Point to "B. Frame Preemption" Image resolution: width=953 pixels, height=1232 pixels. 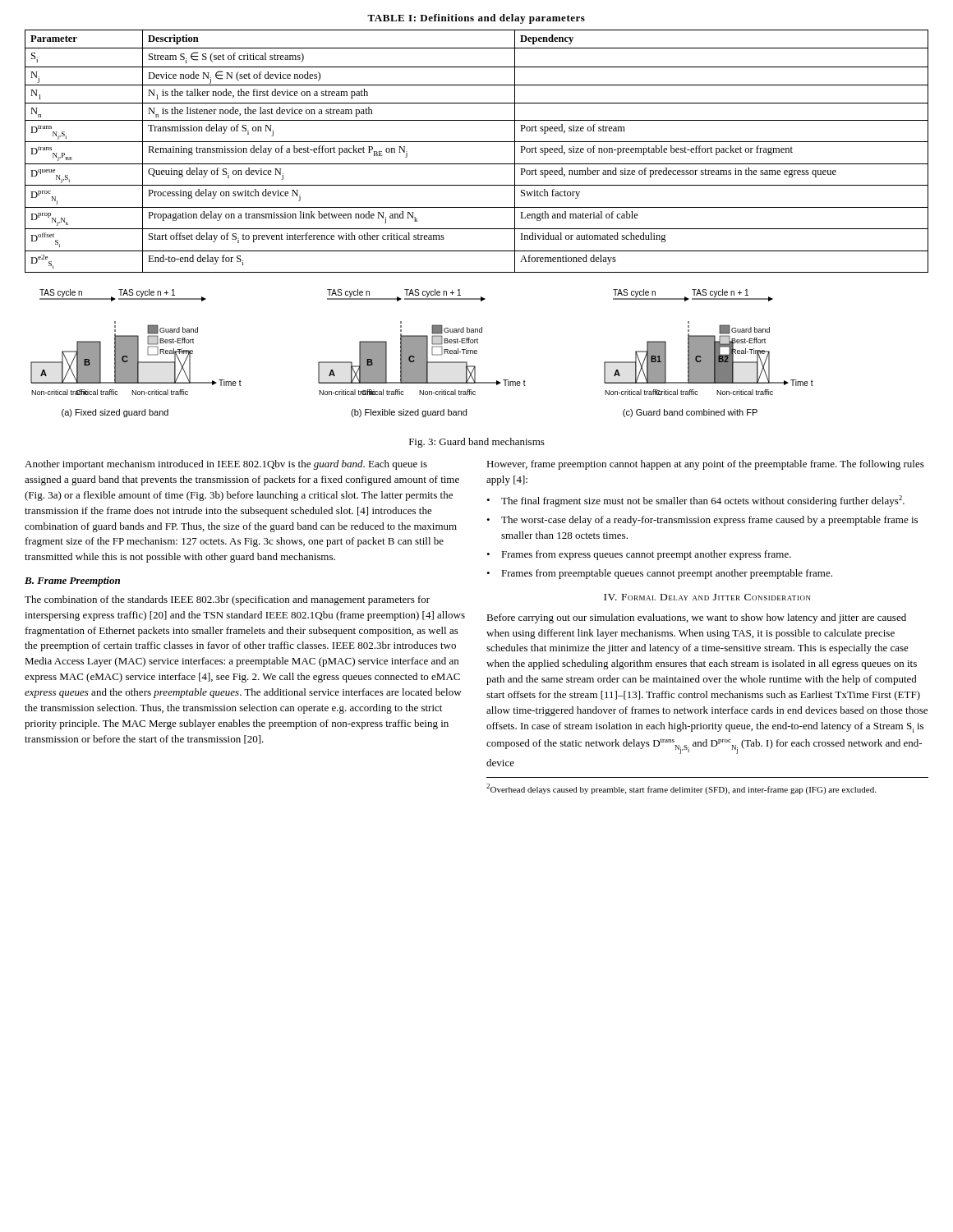click(73, 580)
